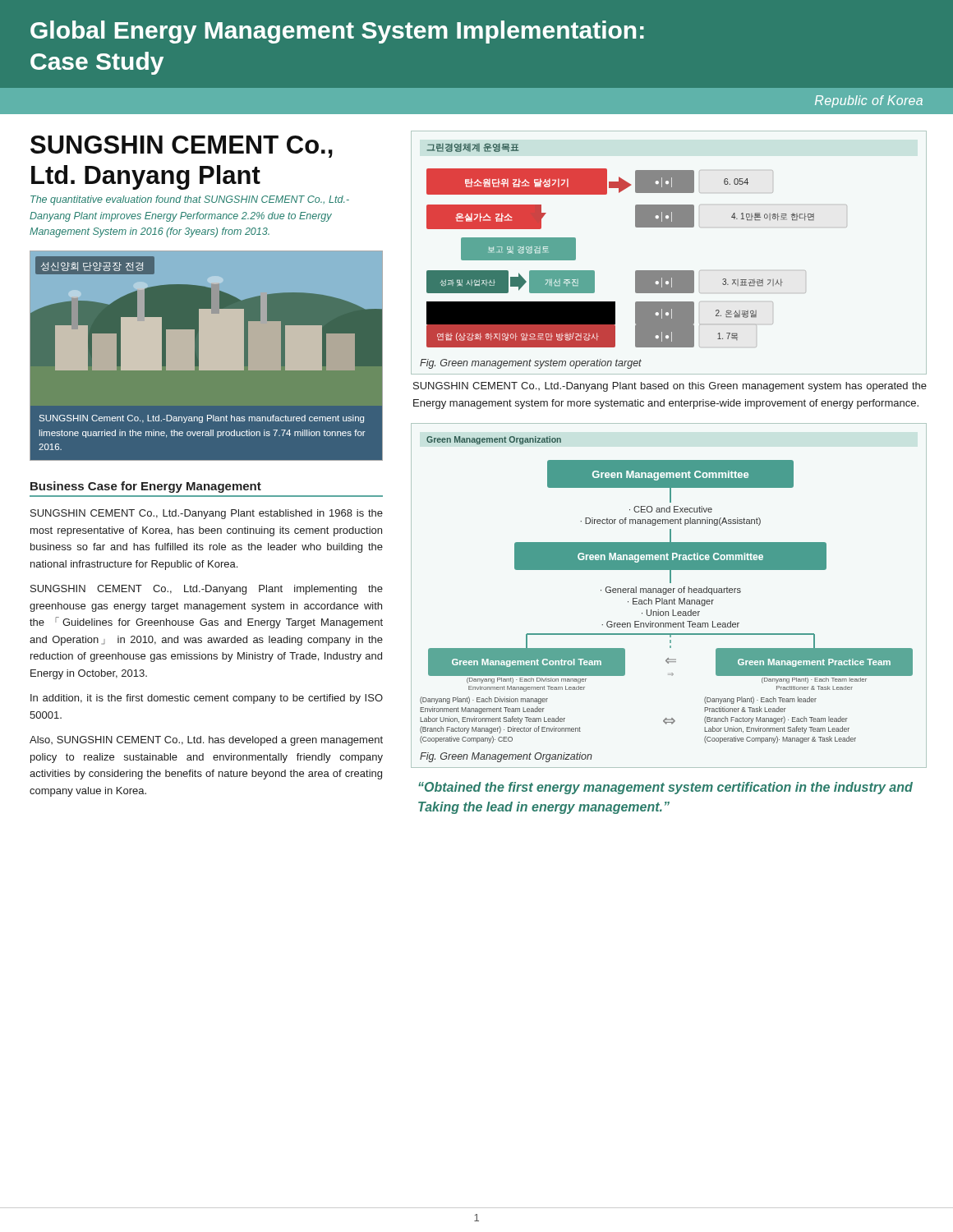Select the organizational chart
Viewport: 953px width, 1232px height.
coord(669,595)
